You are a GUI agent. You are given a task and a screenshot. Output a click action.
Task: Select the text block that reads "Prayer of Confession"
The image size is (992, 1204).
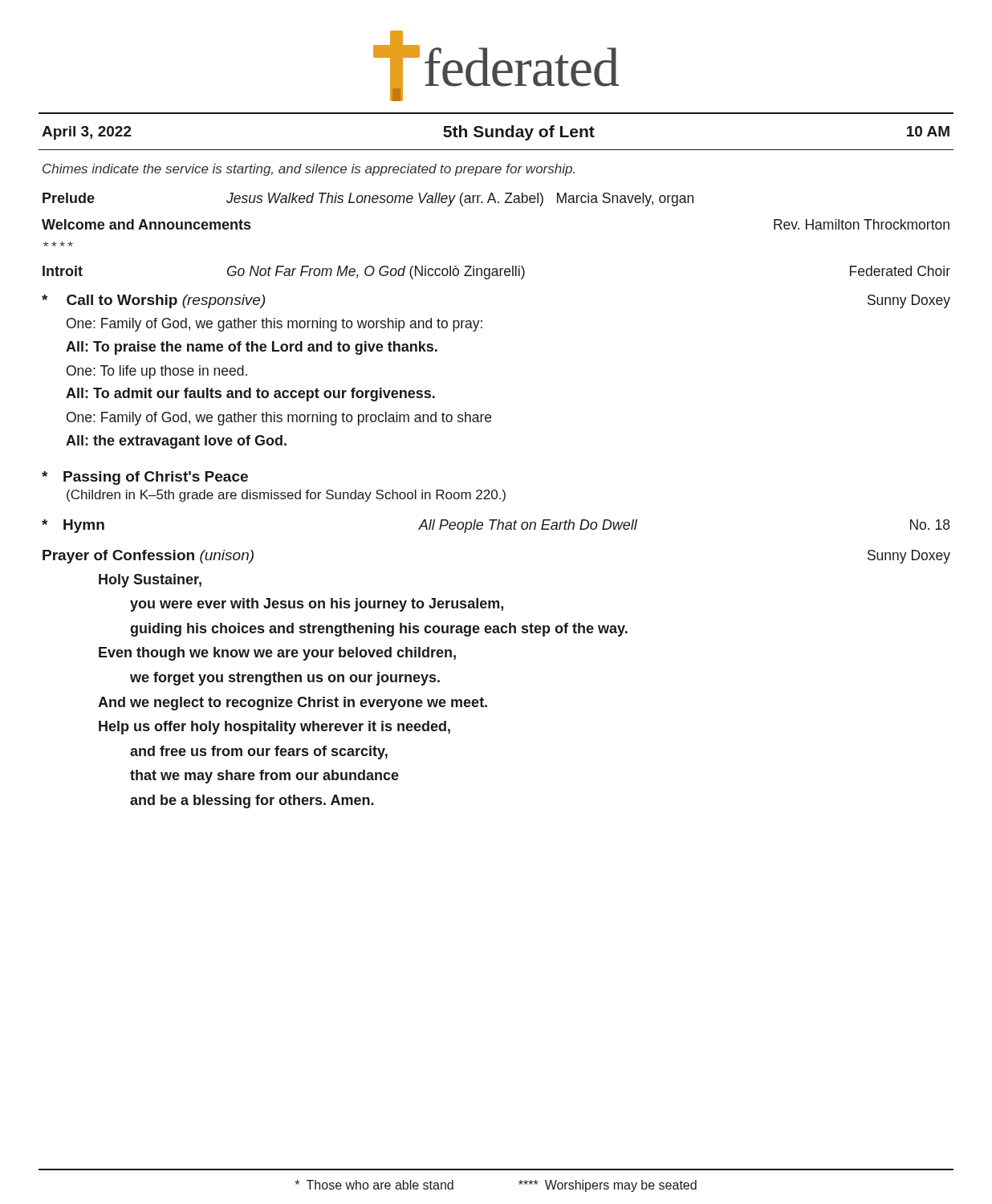pos(148,557)
